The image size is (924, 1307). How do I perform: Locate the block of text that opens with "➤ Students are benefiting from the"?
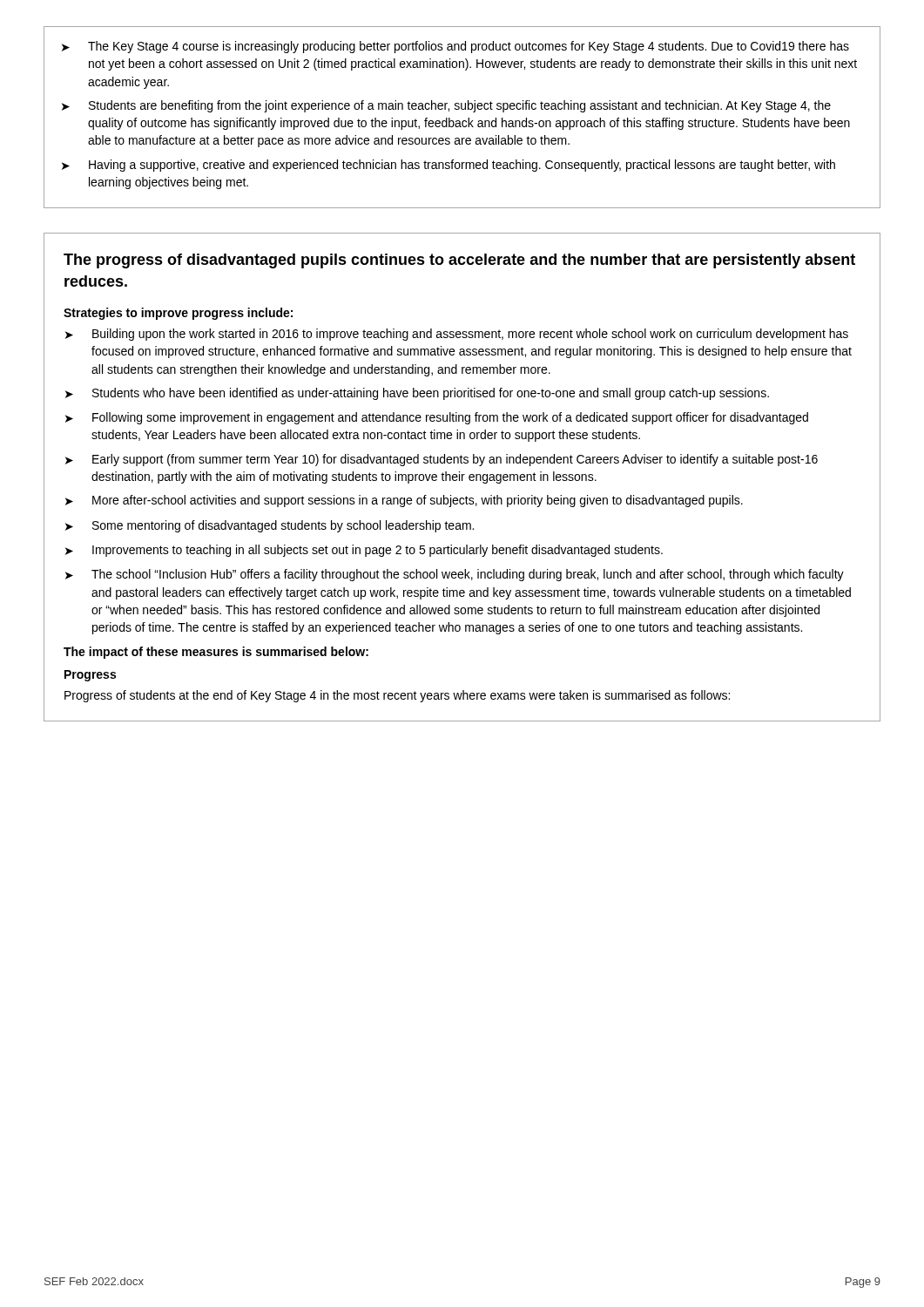click(x=462, y=123)
